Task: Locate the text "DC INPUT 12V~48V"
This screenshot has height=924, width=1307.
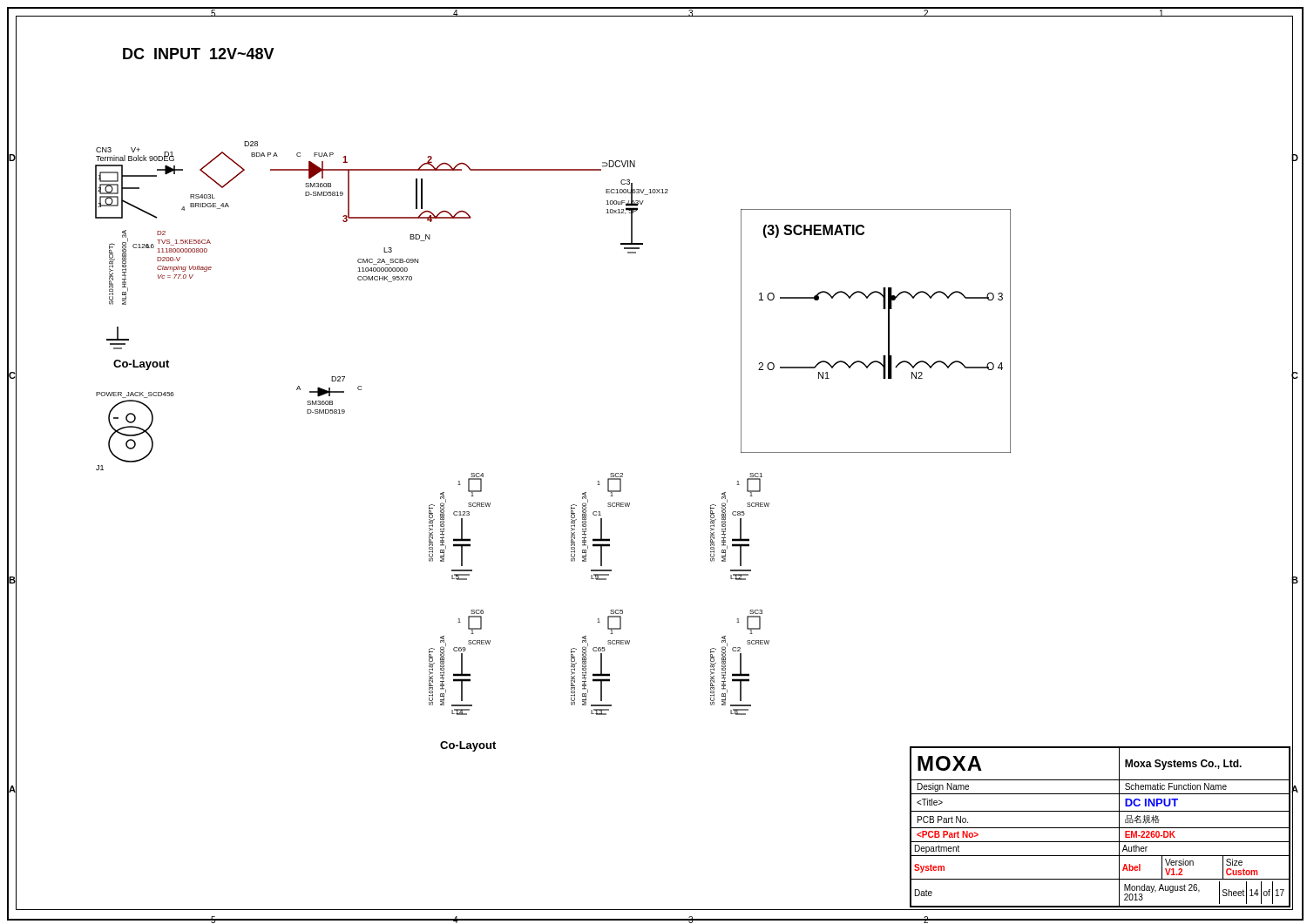Action: [198, 54]
